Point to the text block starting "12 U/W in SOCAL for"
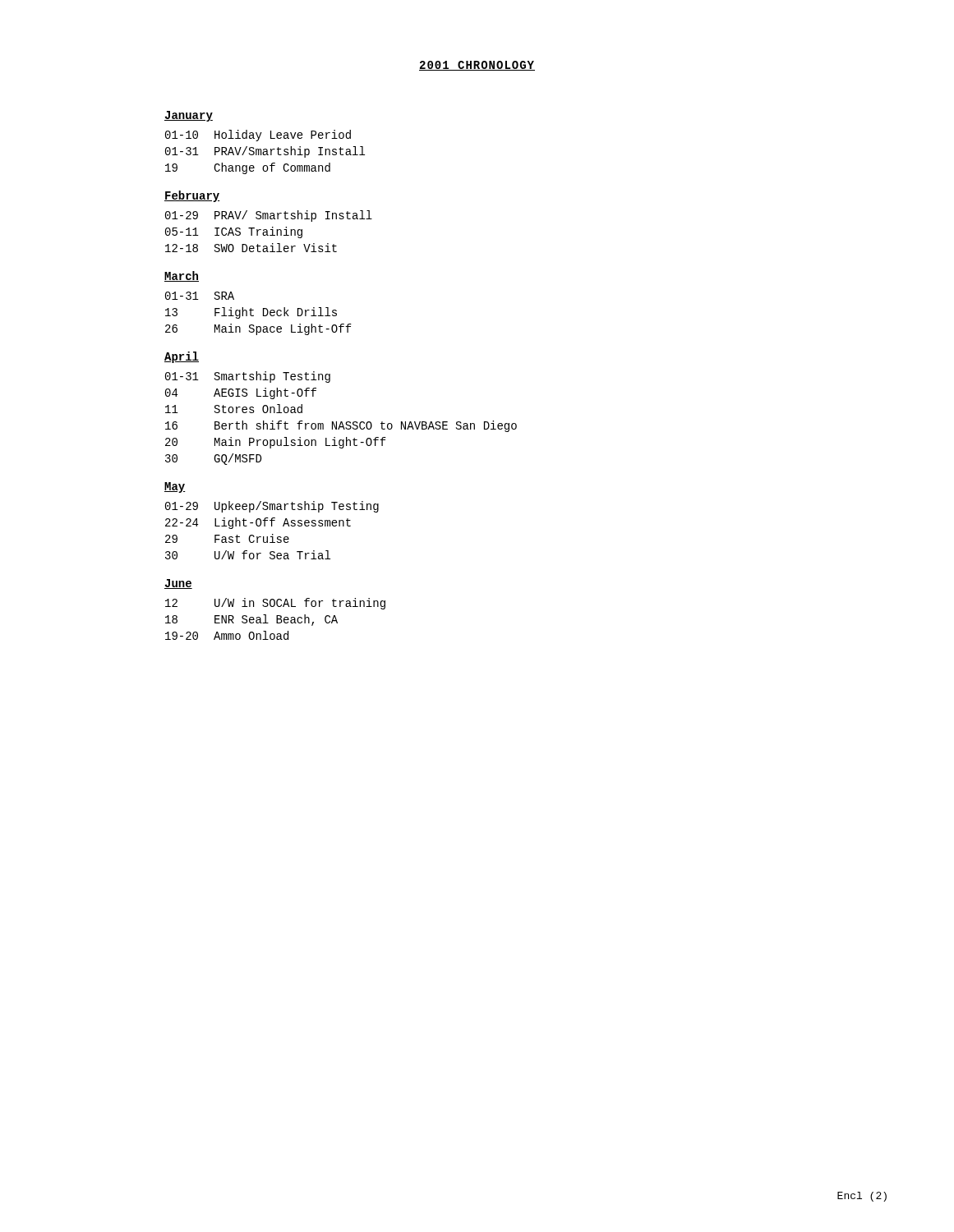 275,604
